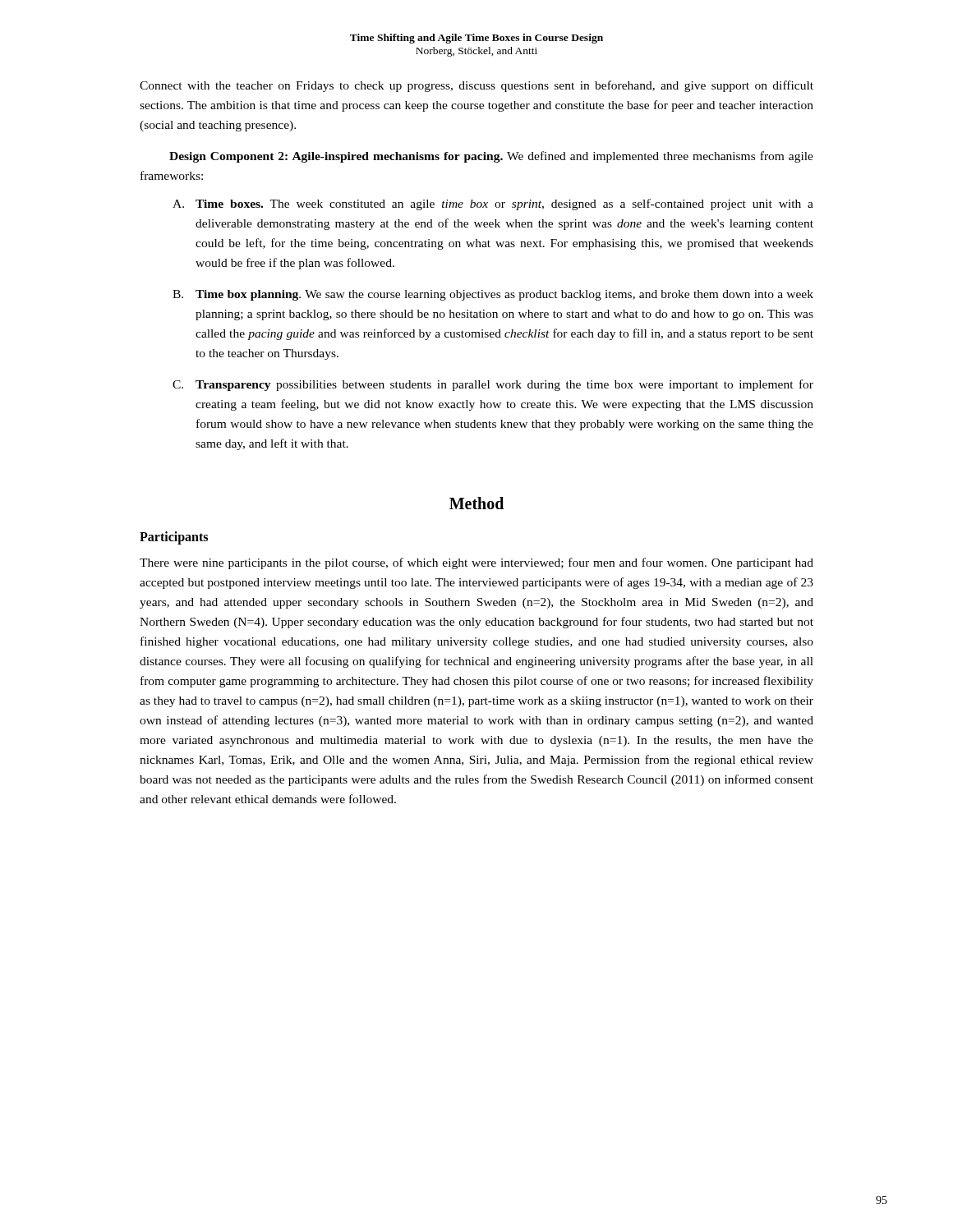Select the text block containing "Connect with the teacher on"

(x=476, y=105)
